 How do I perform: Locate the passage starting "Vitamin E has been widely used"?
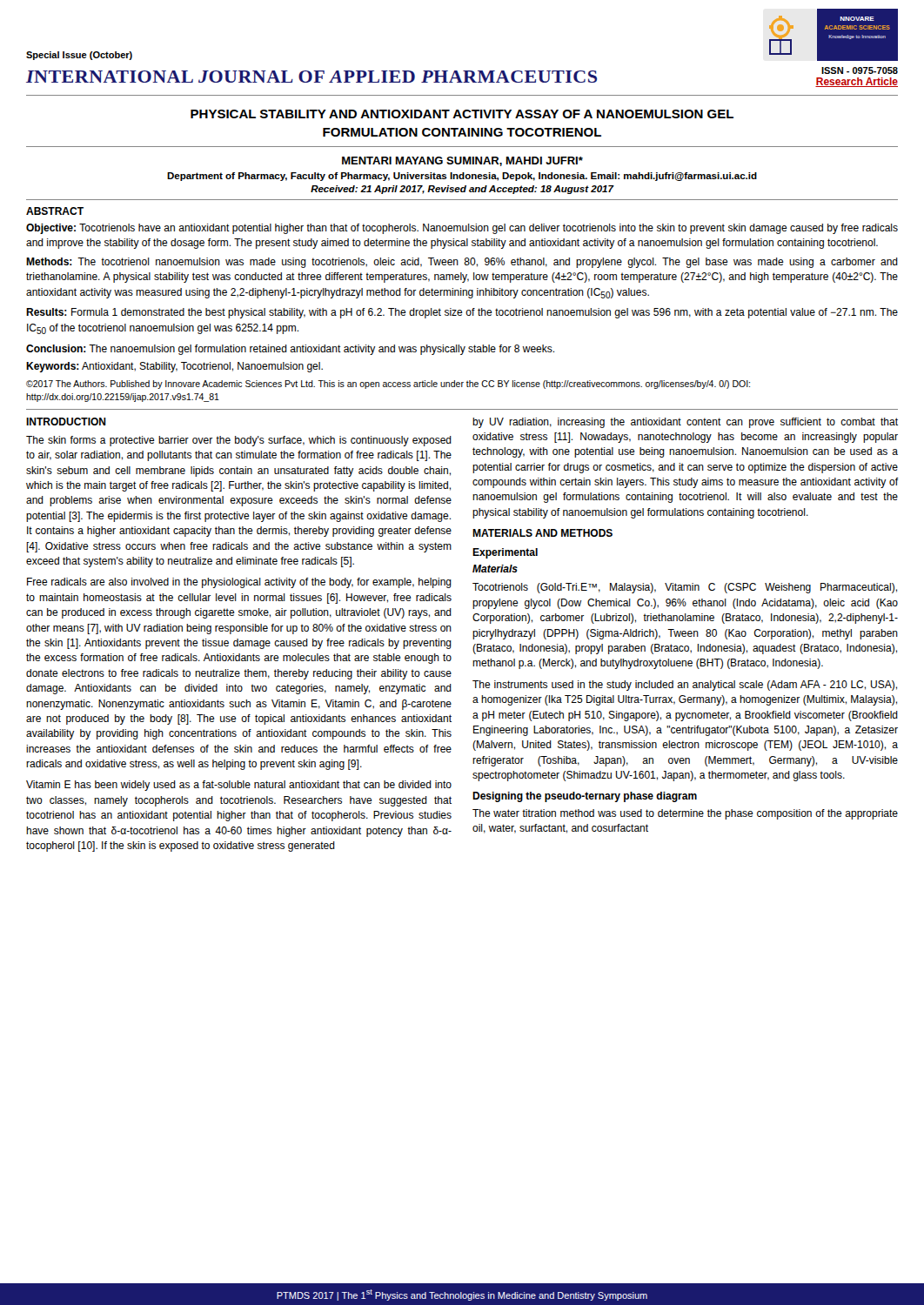[239, 816]
